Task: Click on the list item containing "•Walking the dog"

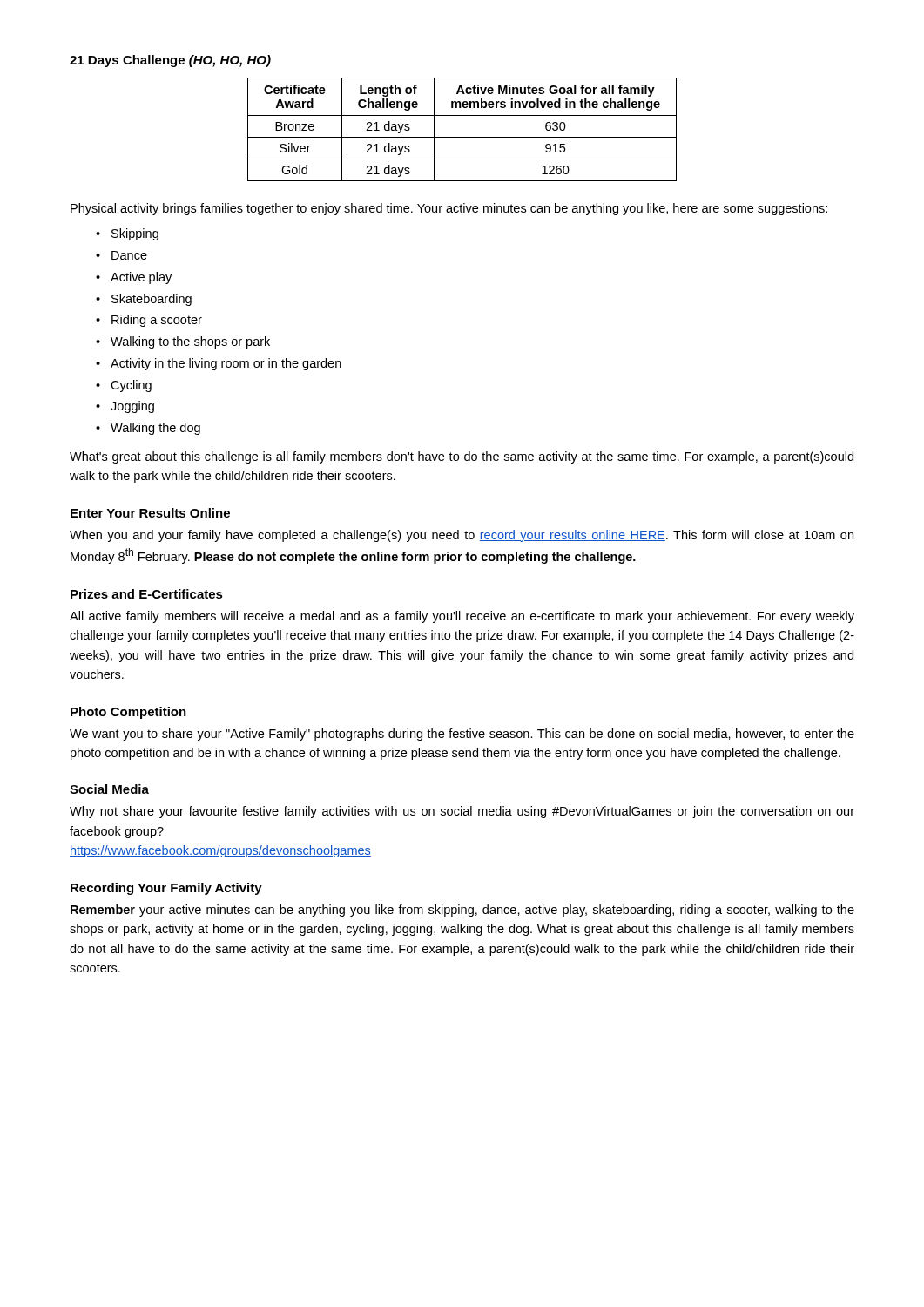Action: tap(148, 429)
